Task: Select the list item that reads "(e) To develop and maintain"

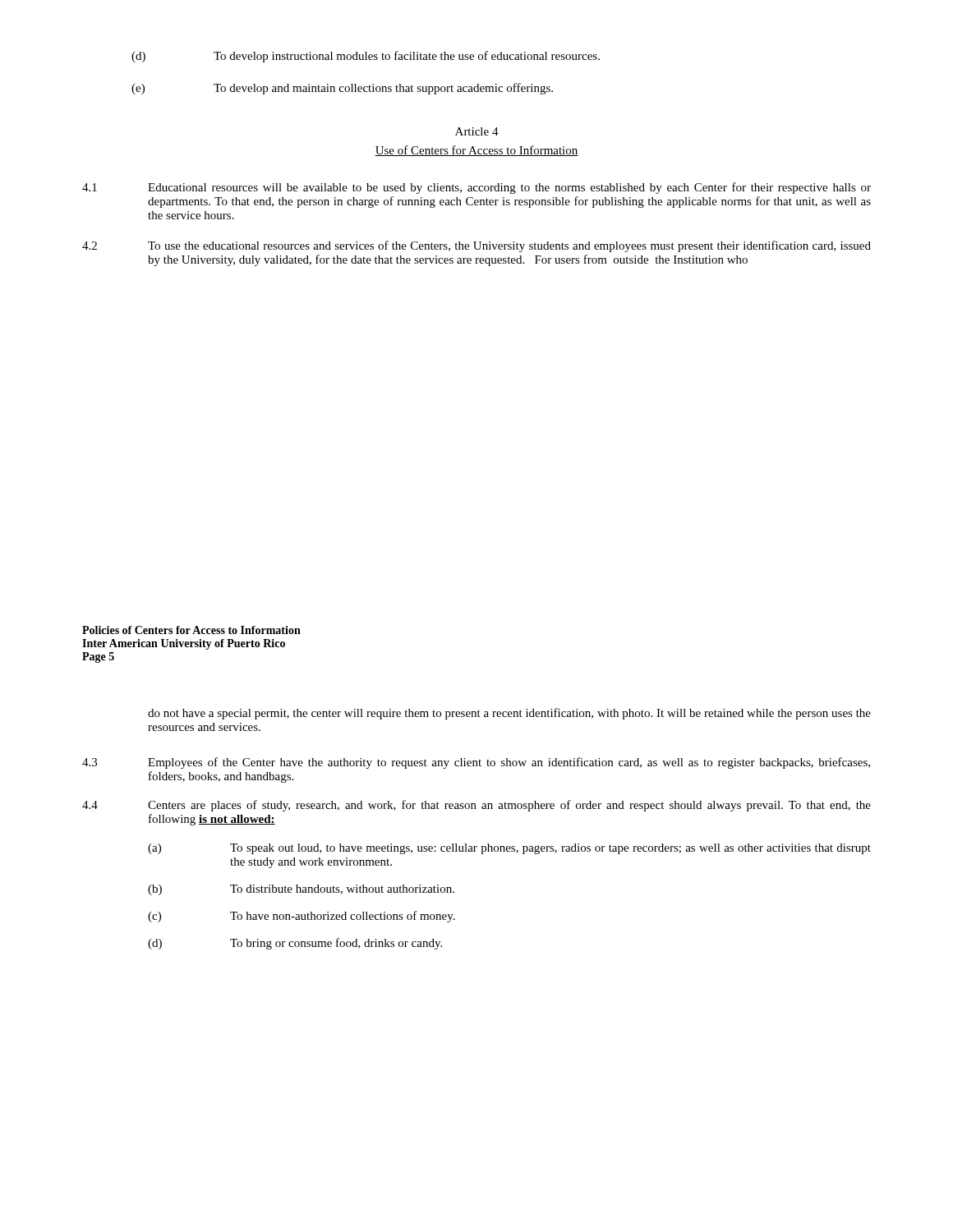Action: coord(476,88)
